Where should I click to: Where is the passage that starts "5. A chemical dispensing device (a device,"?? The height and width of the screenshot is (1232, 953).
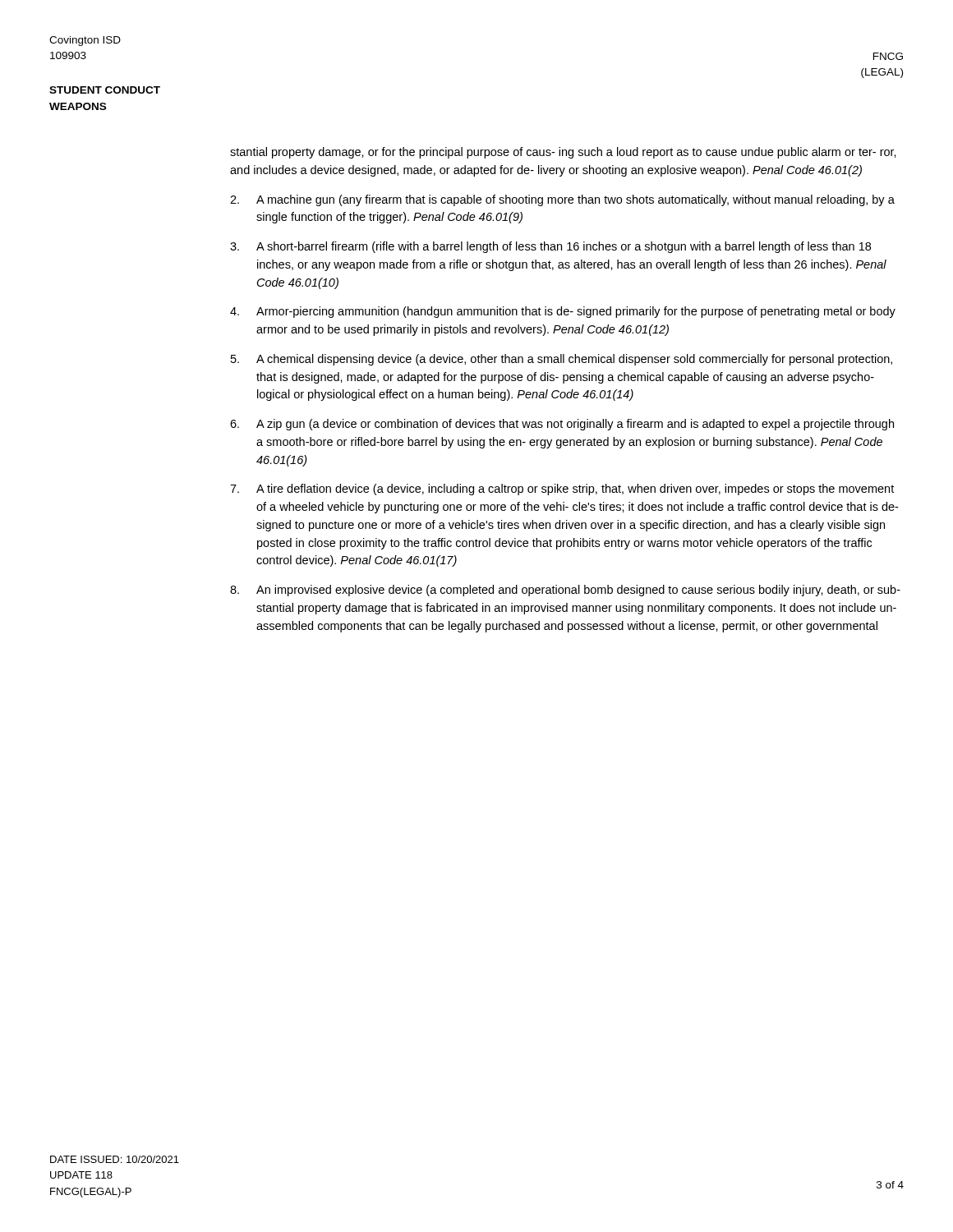coord(567,377)
